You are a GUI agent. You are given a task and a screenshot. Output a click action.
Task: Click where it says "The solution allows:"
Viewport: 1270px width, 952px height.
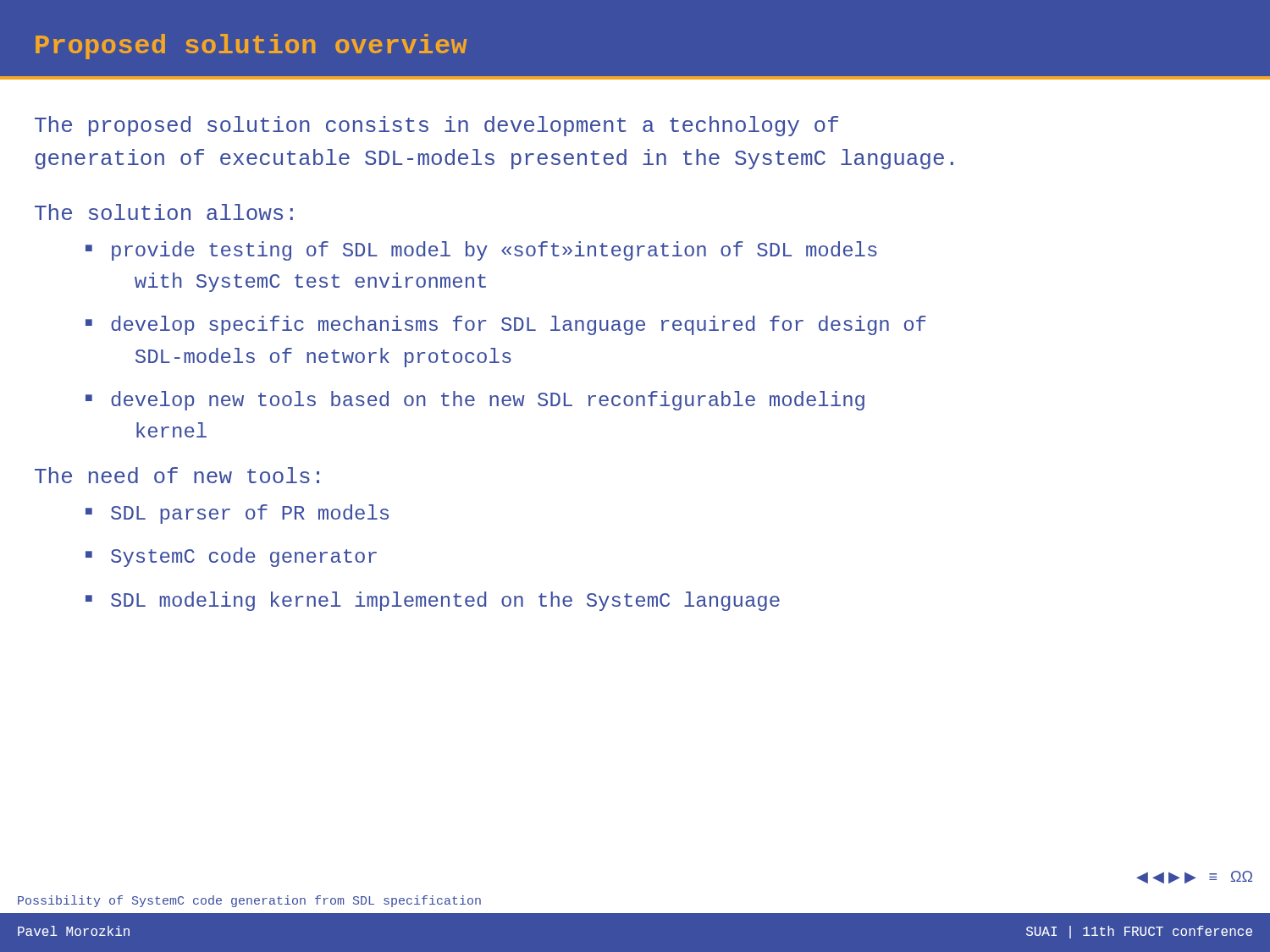point(166,214)
